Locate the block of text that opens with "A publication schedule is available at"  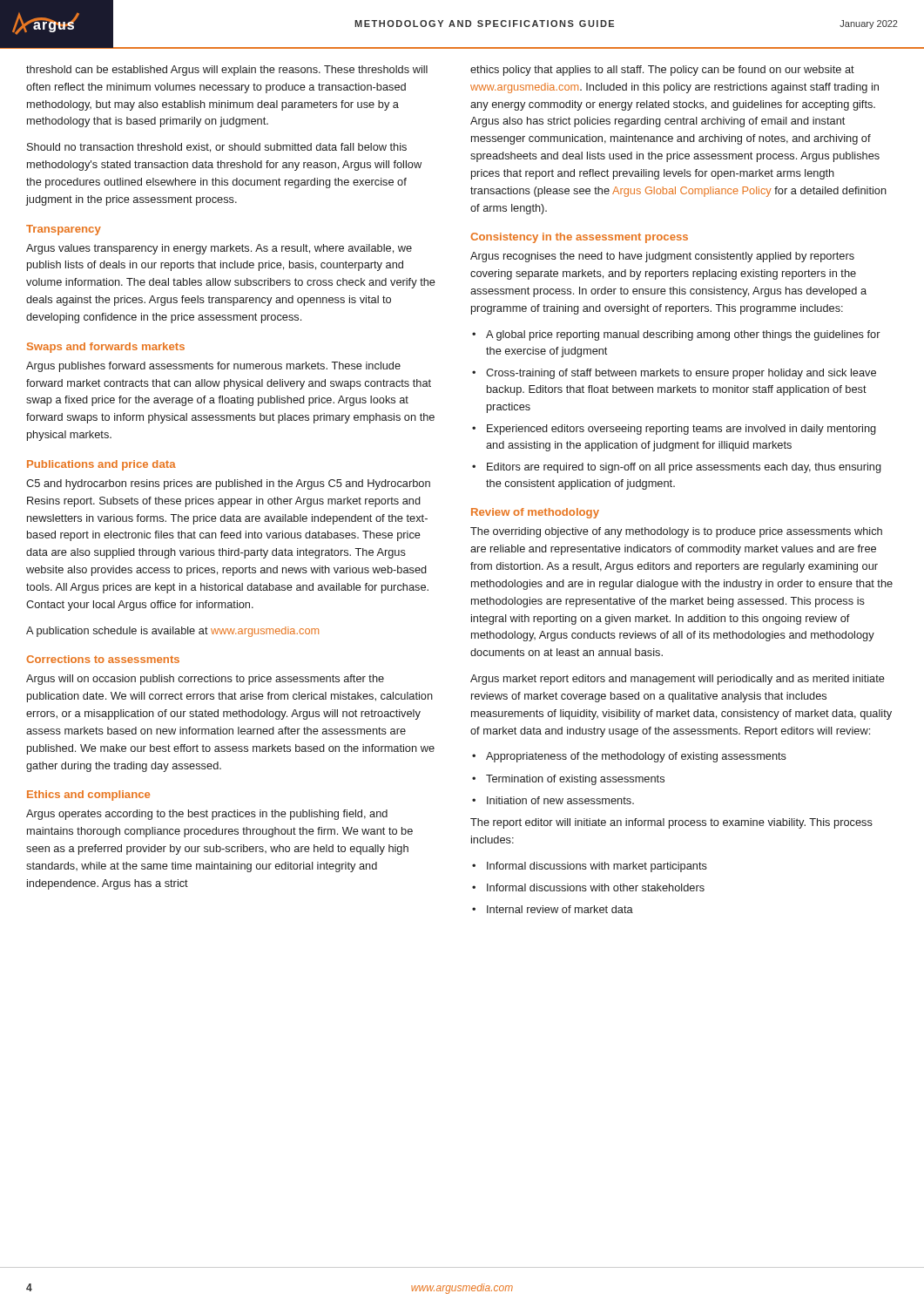(173, 630)
